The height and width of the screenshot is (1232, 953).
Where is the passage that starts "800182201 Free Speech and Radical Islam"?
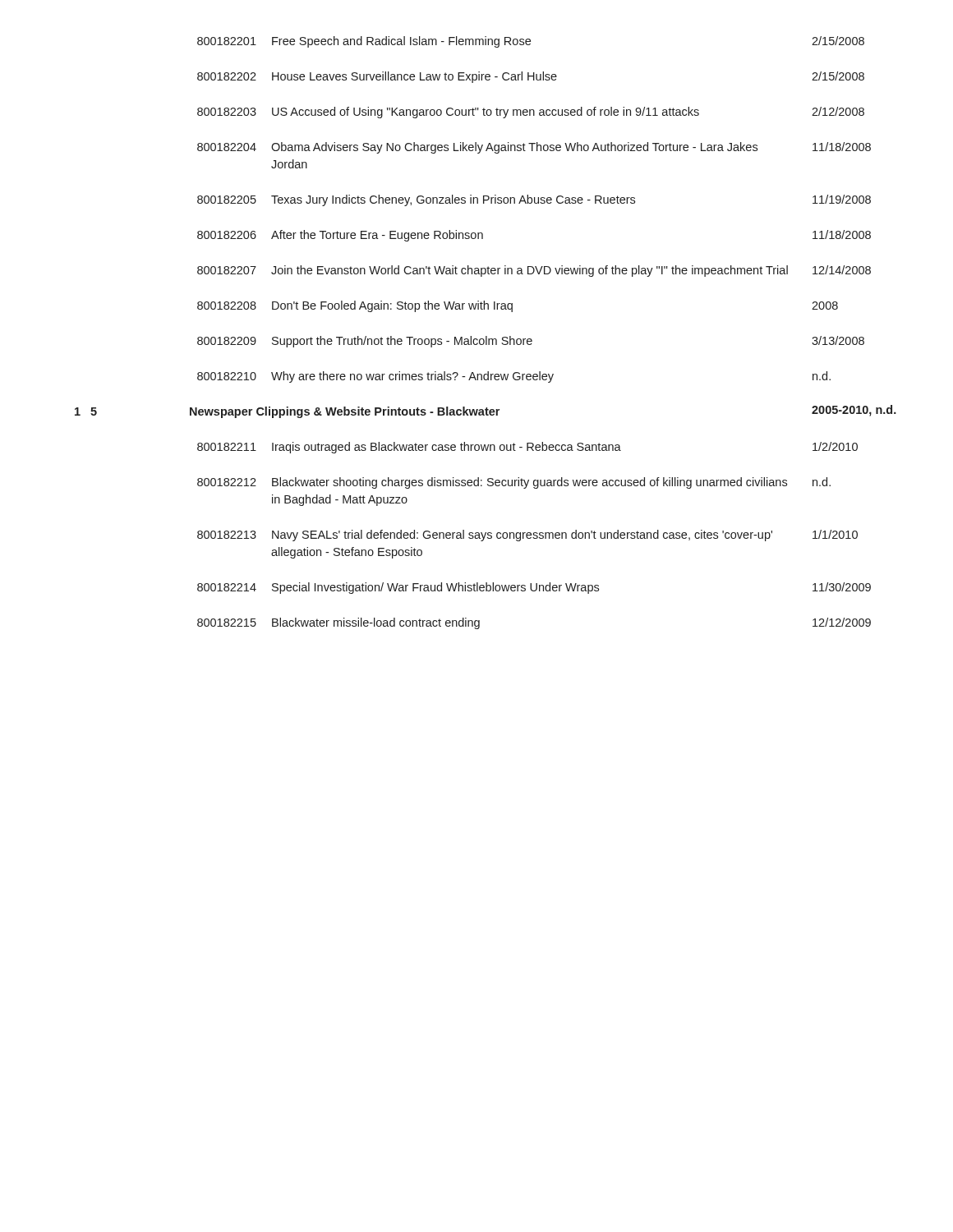point(531,42)
